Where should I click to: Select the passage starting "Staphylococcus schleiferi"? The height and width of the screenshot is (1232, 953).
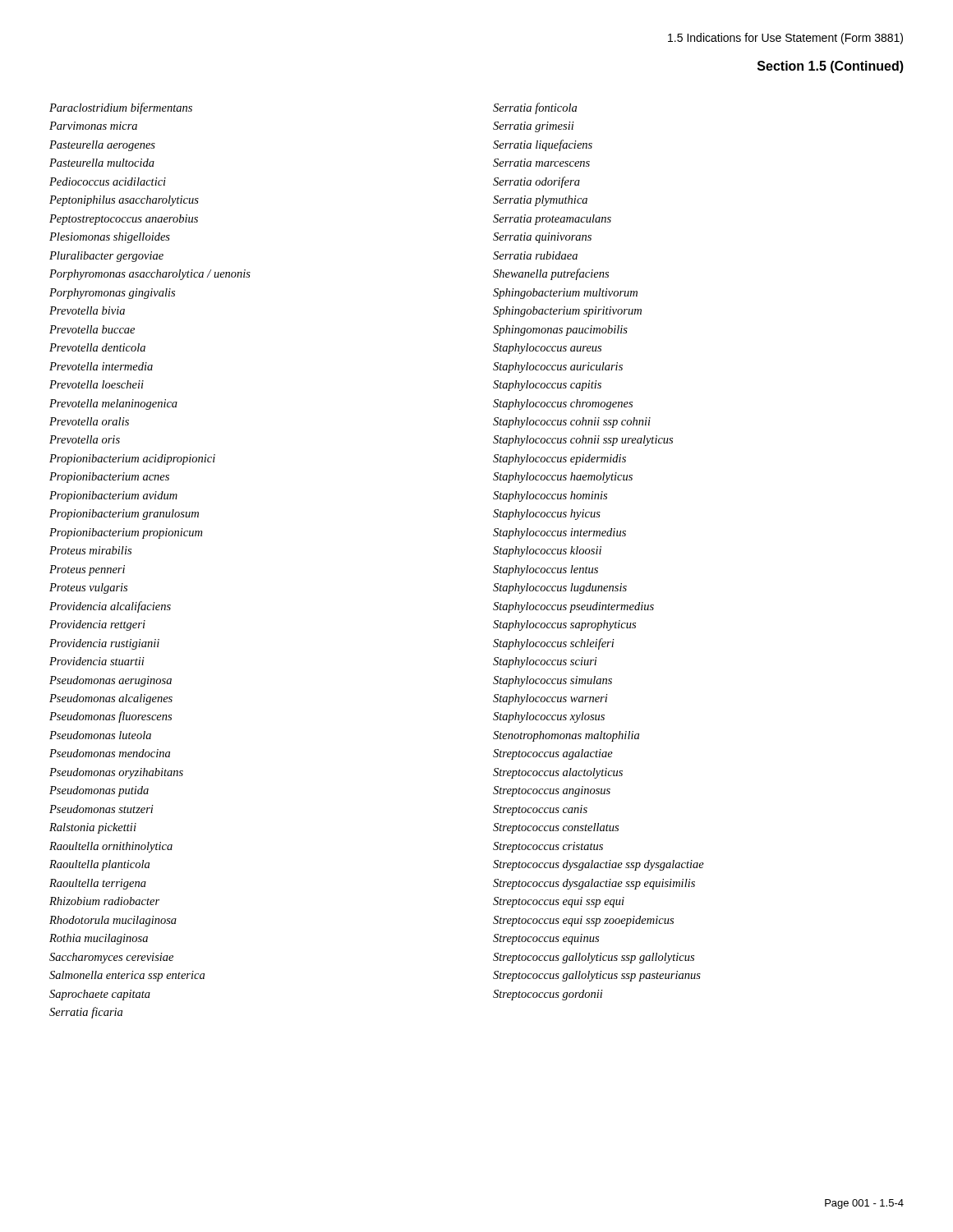(x=554, y=644)
